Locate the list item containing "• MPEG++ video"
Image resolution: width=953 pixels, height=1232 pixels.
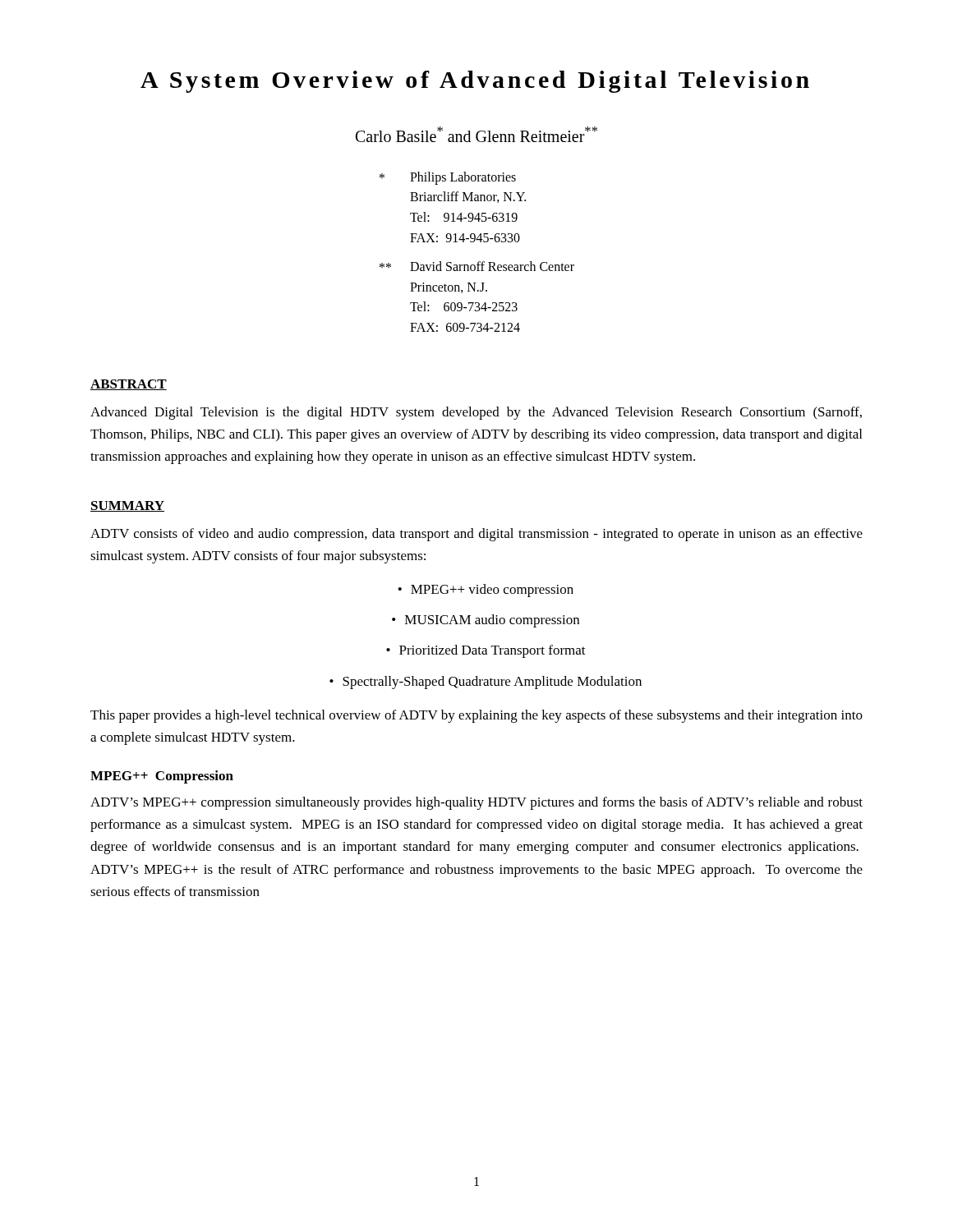click(476, 589)
